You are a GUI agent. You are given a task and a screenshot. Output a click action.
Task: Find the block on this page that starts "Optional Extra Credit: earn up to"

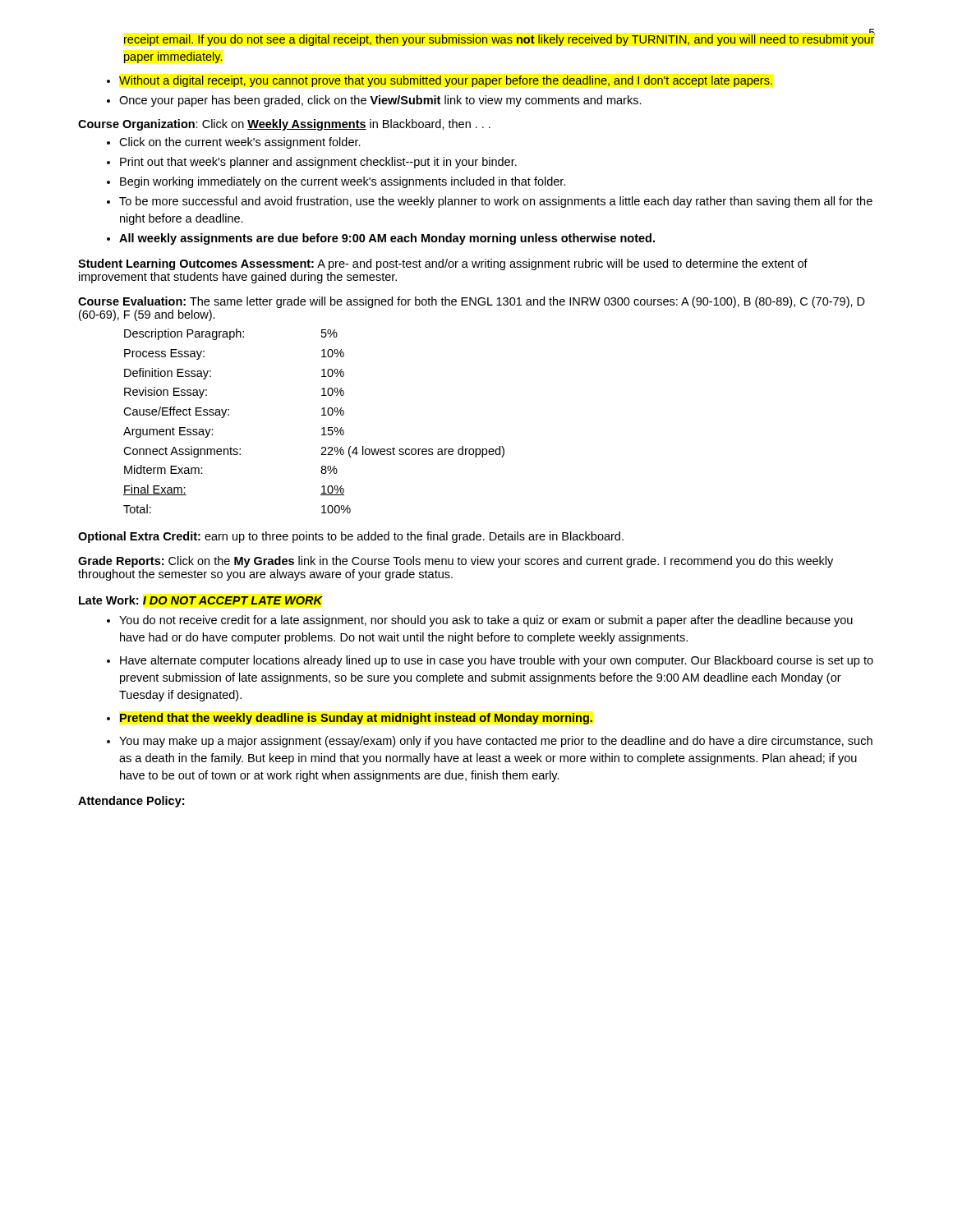tap(351, 536)
